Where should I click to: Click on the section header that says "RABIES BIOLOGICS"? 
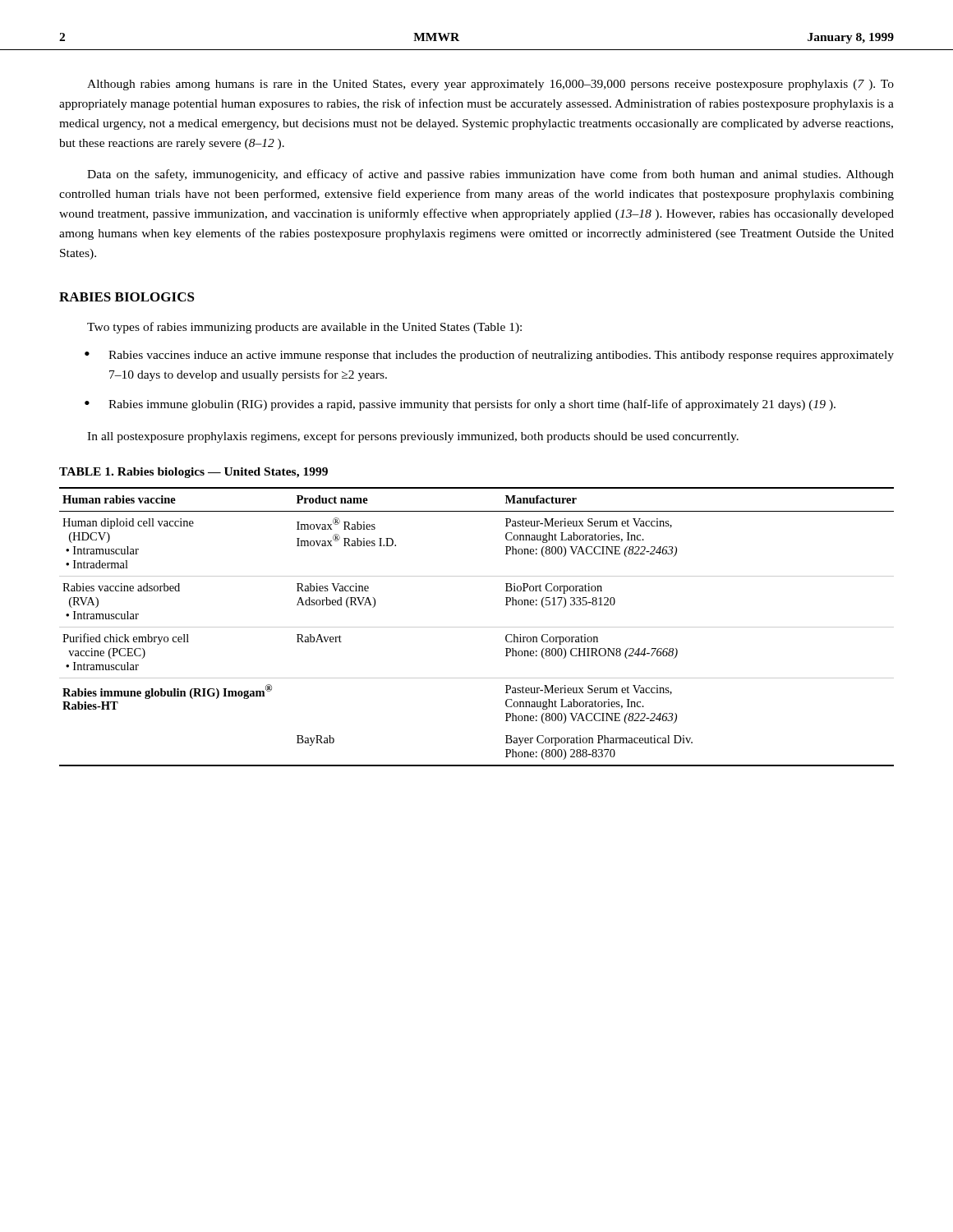127,297
